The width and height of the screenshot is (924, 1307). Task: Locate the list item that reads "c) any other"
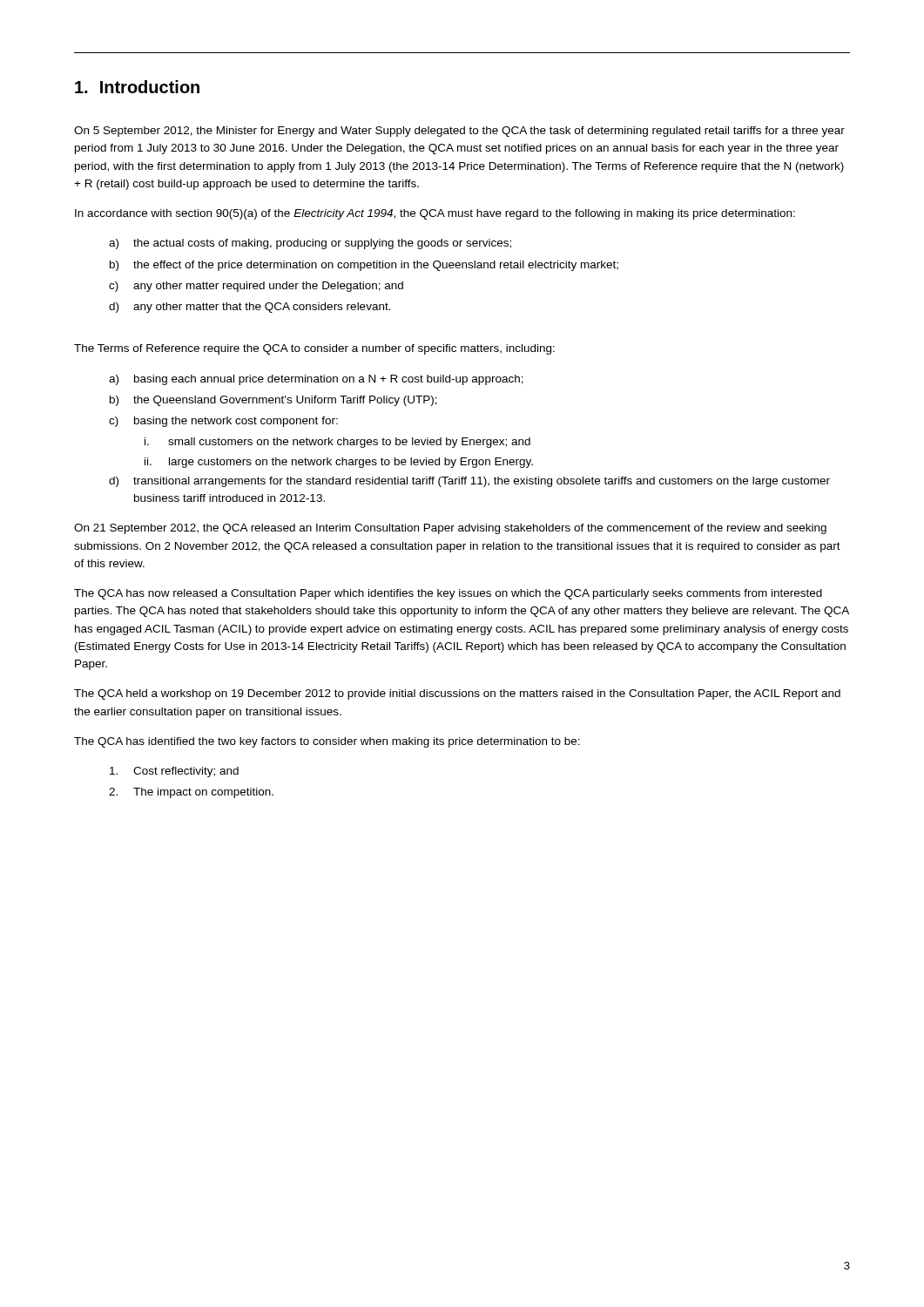pos(256,287)
